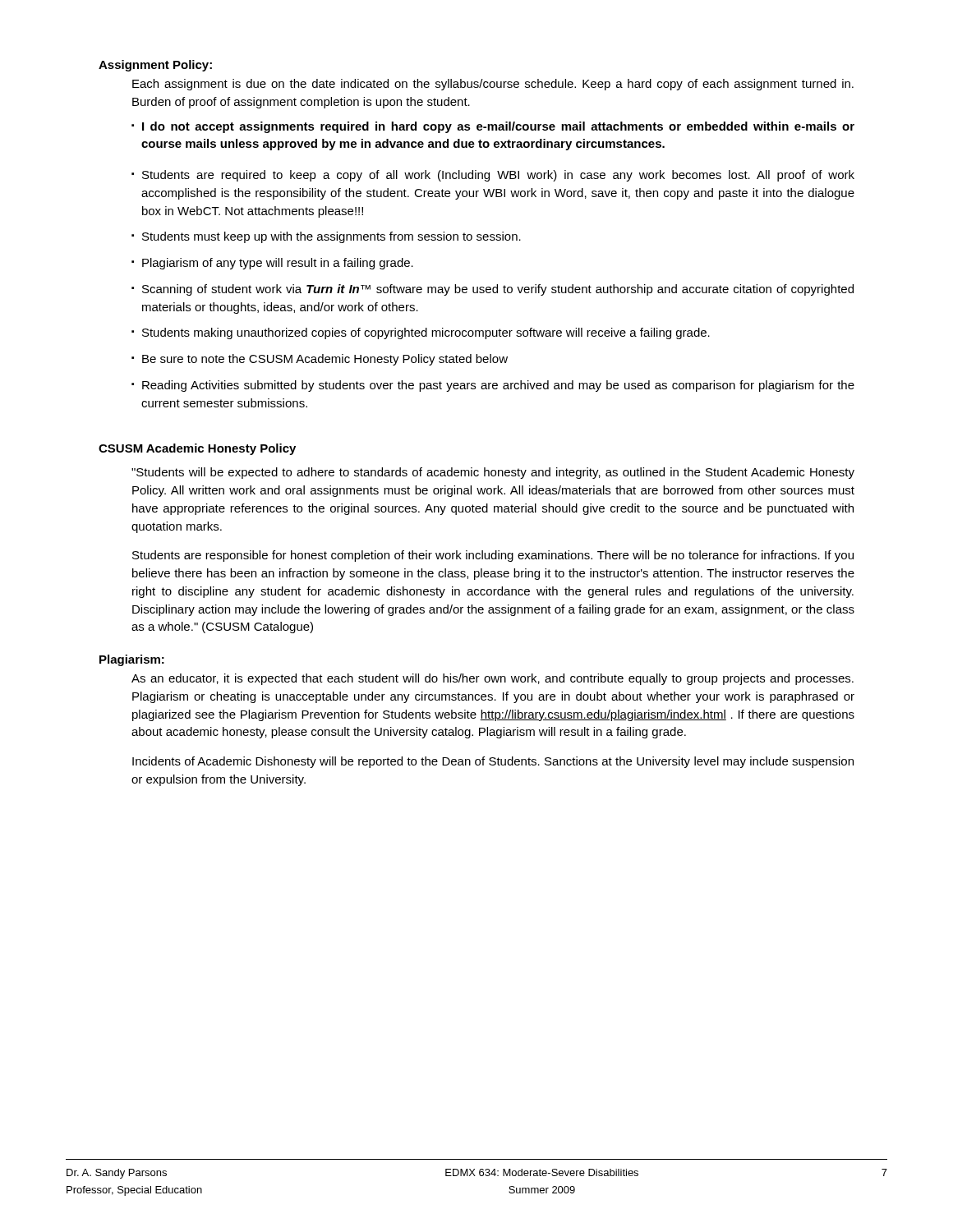The height and width of the screenshot is (1232, 953).
Task: Point to the passage starting ""Students will be expected to adhere to standards"
Action: 493,499
